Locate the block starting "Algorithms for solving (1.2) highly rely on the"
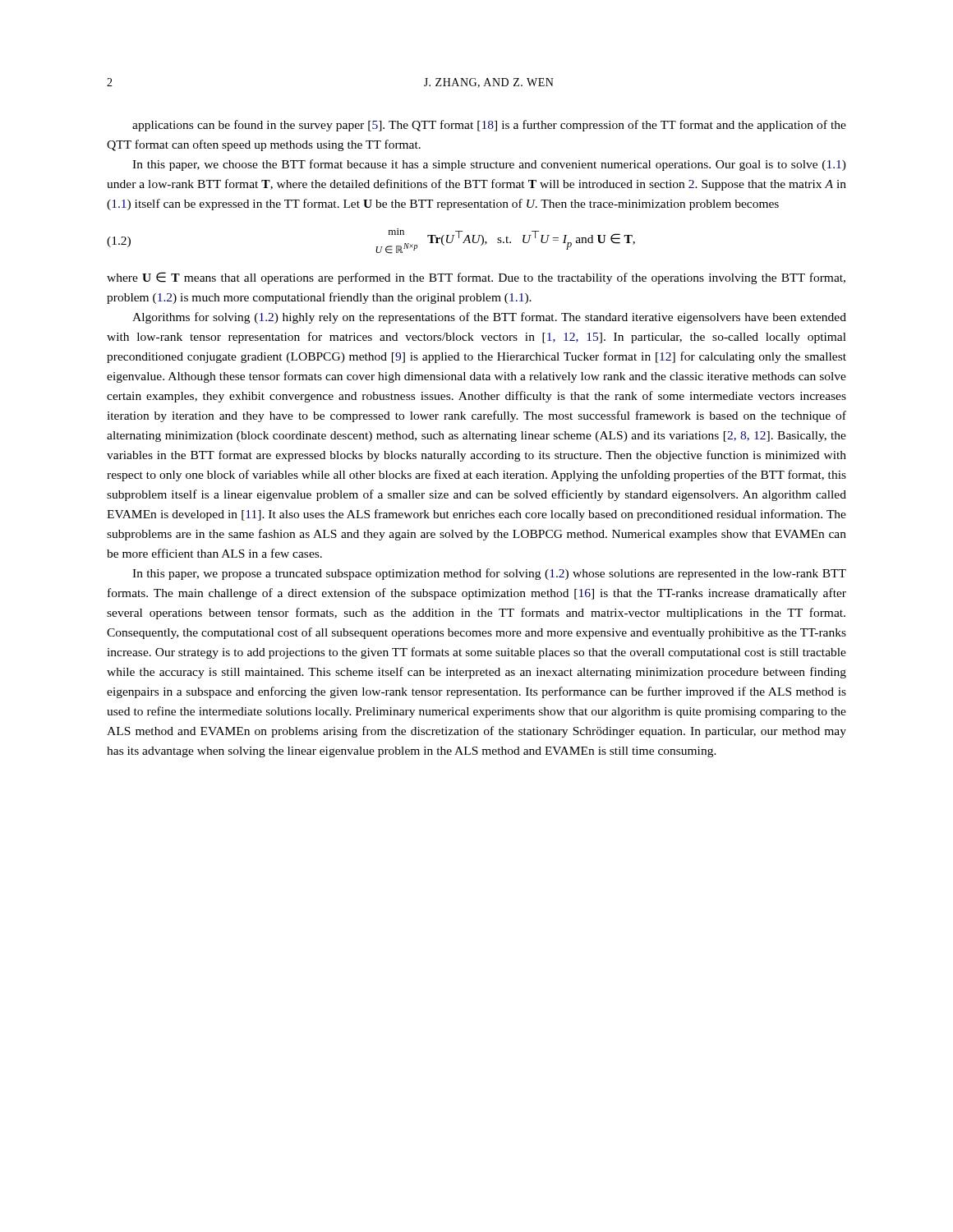 476,435
